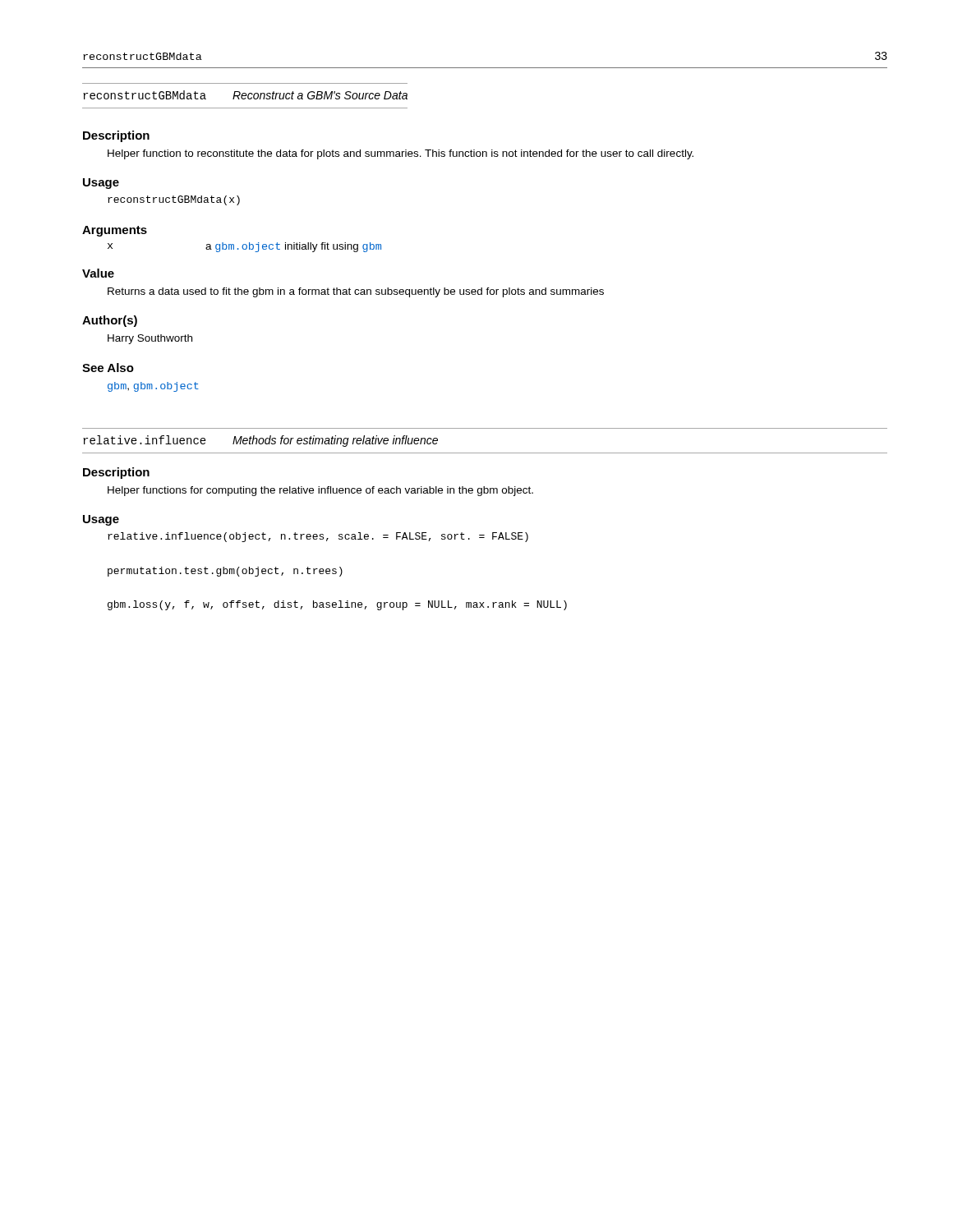Point to "relative.influence Methods for estimating relative influence"

pos(485,441)
